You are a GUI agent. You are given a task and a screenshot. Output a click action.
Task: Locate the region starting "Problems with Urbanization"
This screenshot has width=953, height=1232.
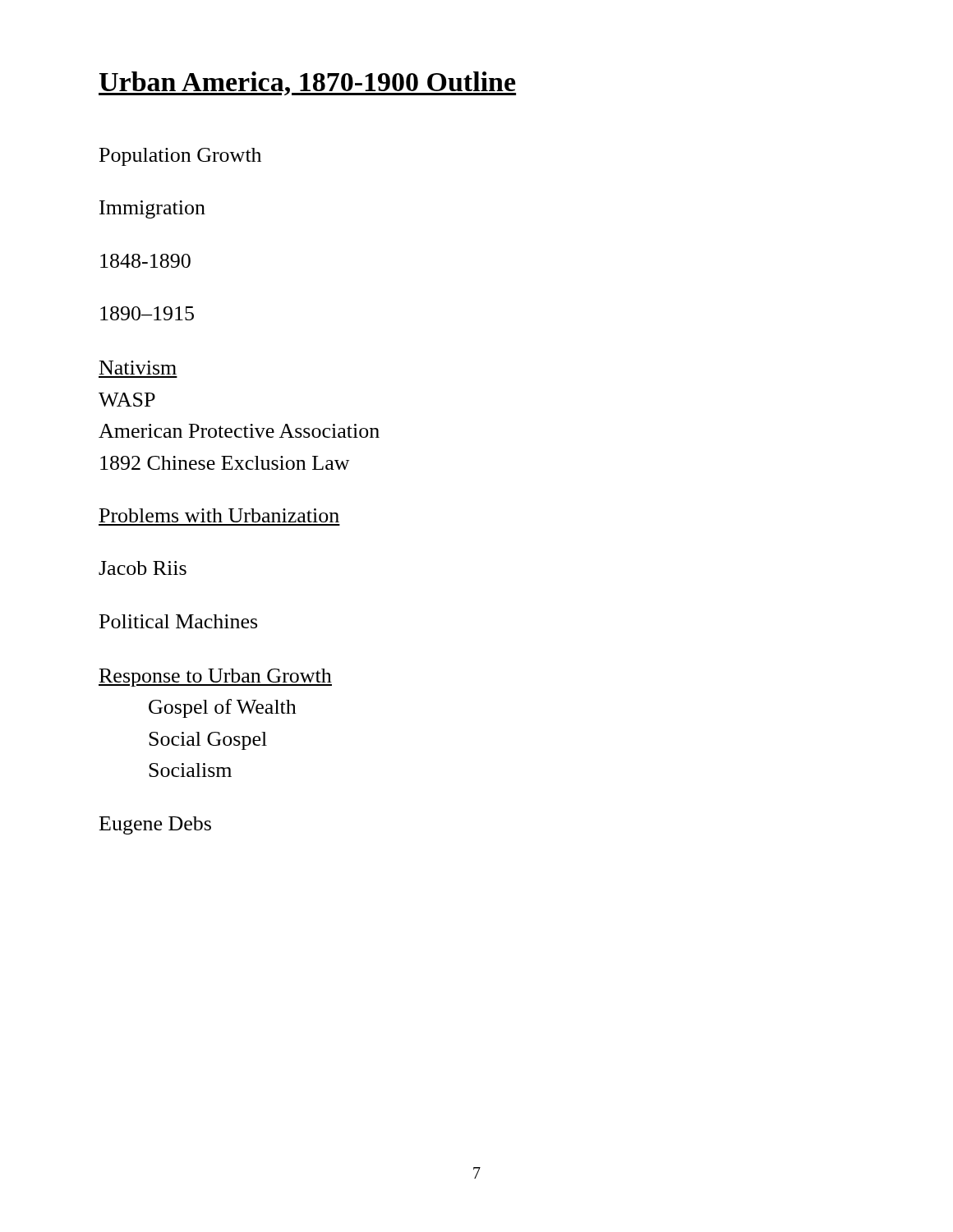219,515
